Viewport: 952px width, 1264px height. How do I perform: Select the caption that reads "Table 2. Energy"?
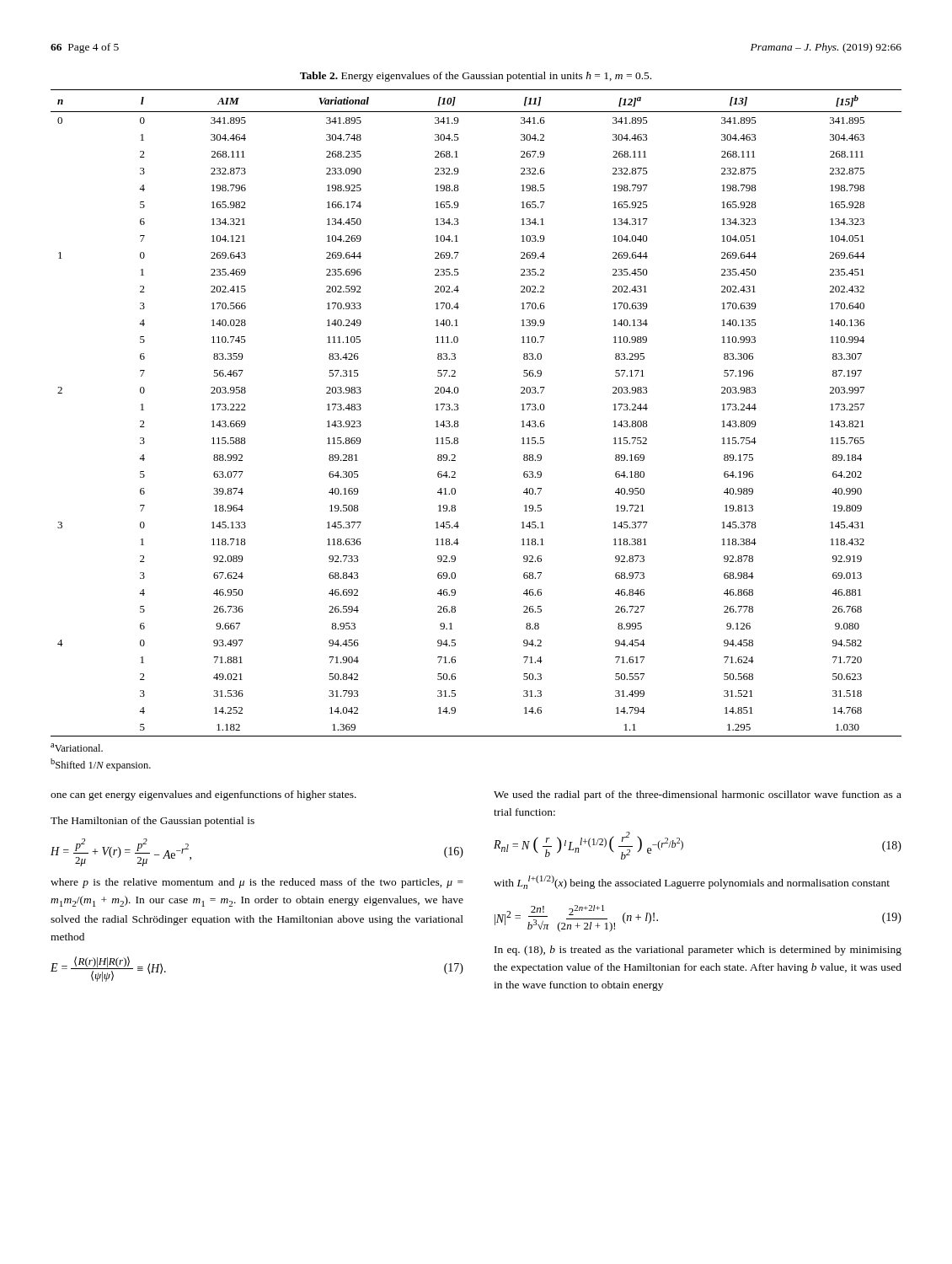pyautogui.click(x=476, y=75)
